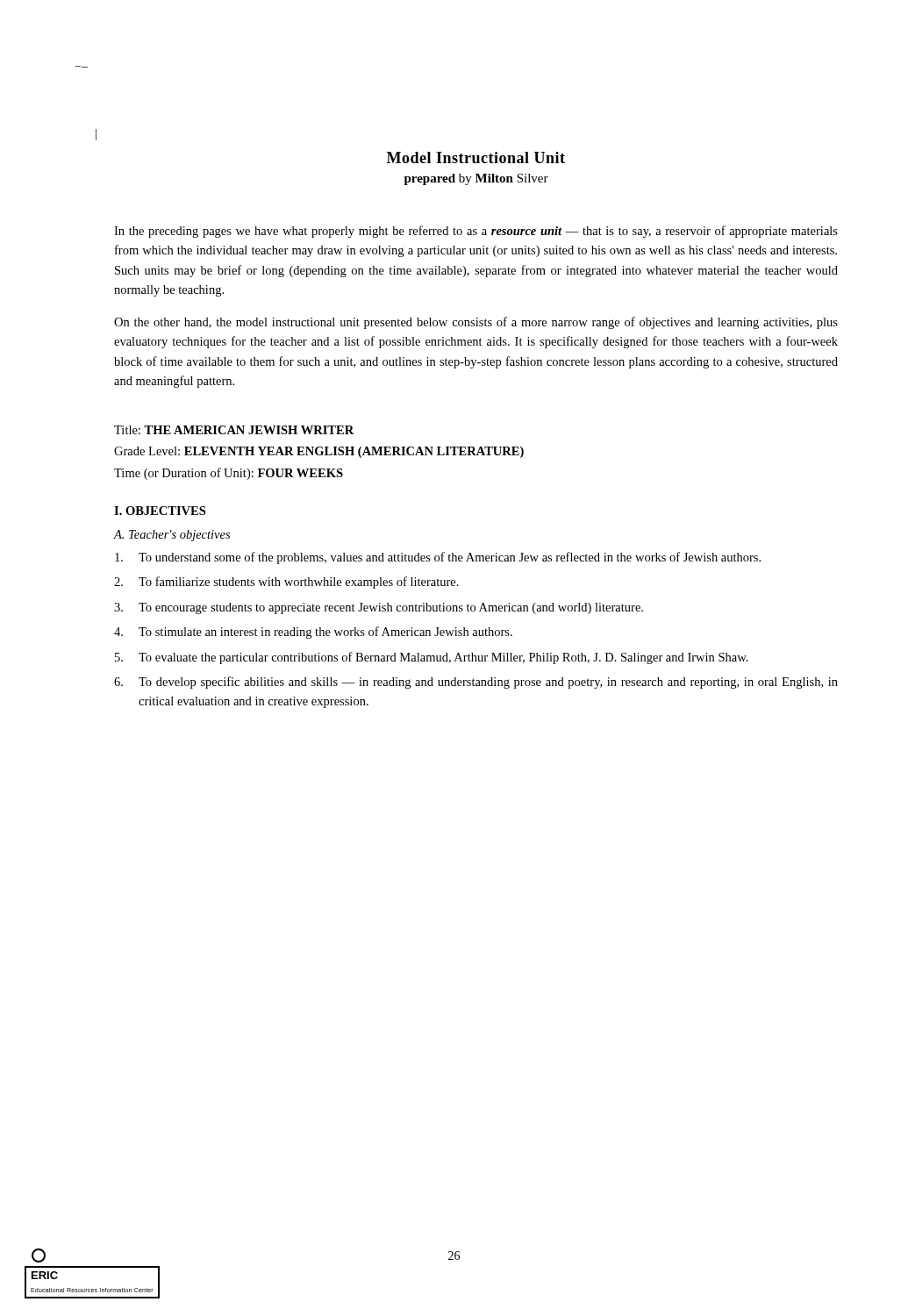Point to the region starting "I. OBJECTIVES"
This screenshot has width=908, height=1316.
coord(160,510)
